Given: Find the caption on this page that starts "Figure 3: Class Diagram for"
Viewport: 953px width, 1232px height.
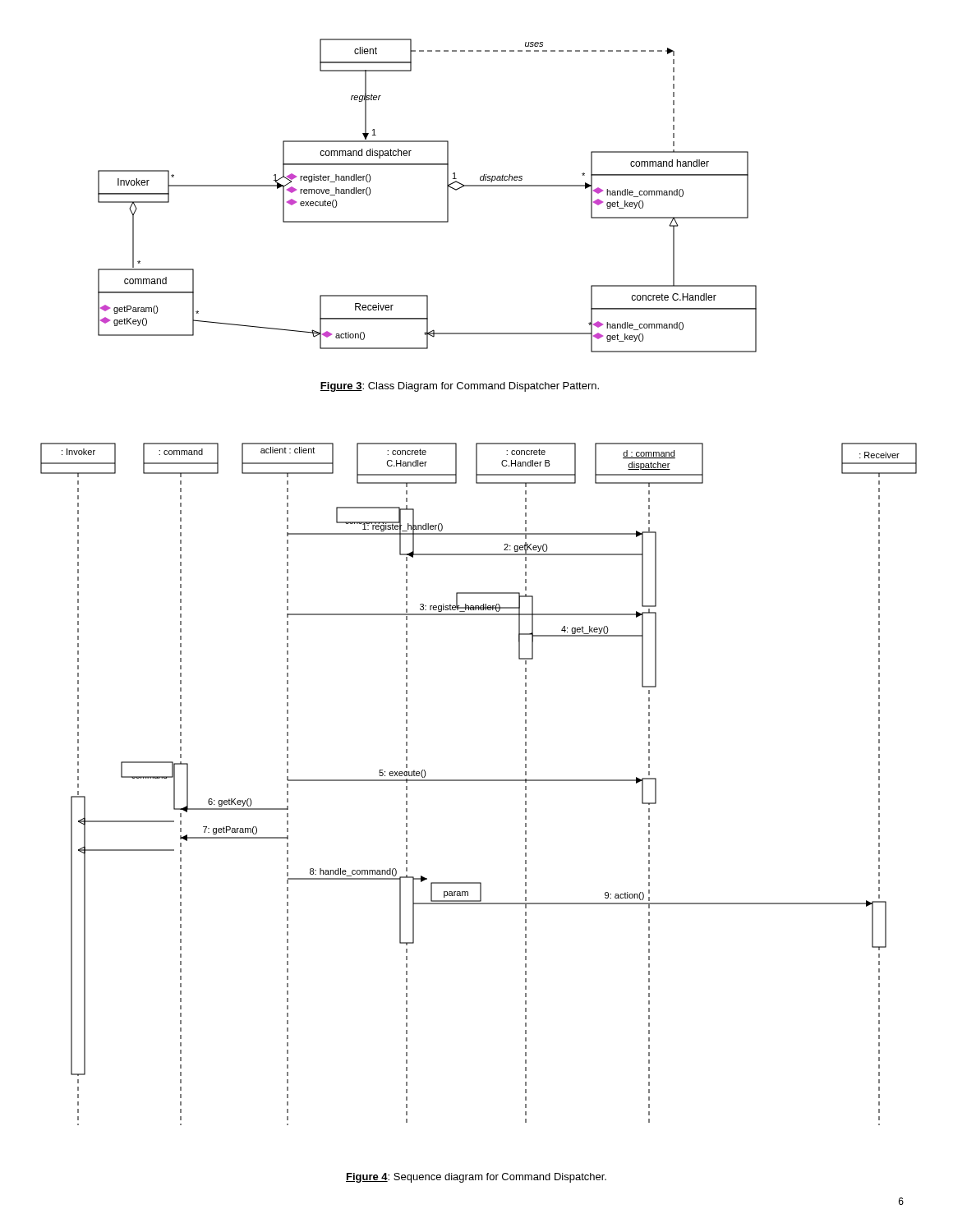Looking at the screenshot, I should (x=460, y=386).
